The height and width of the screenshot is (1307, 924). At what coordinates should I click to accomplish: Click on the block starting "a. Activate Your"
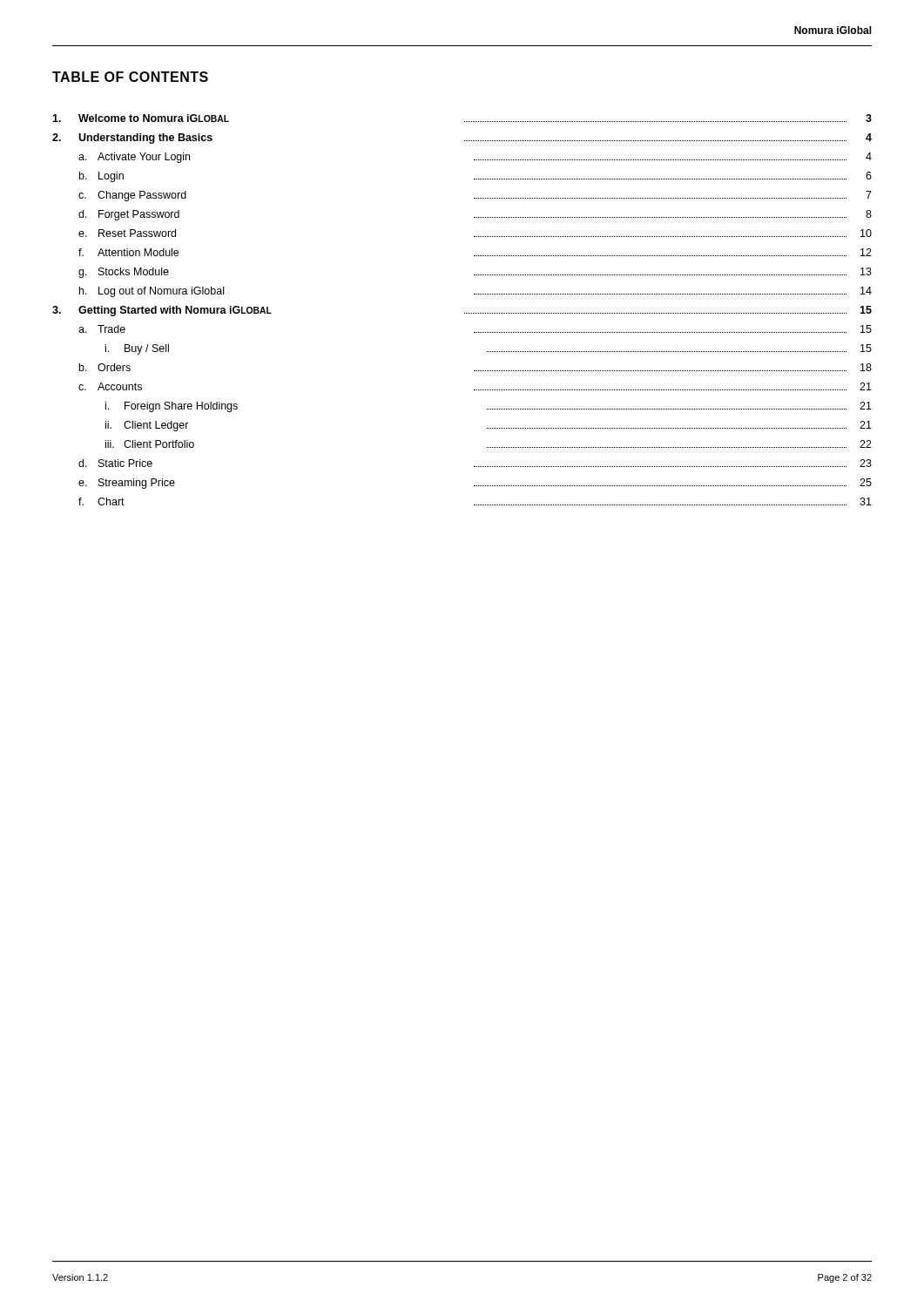point(475,157)
